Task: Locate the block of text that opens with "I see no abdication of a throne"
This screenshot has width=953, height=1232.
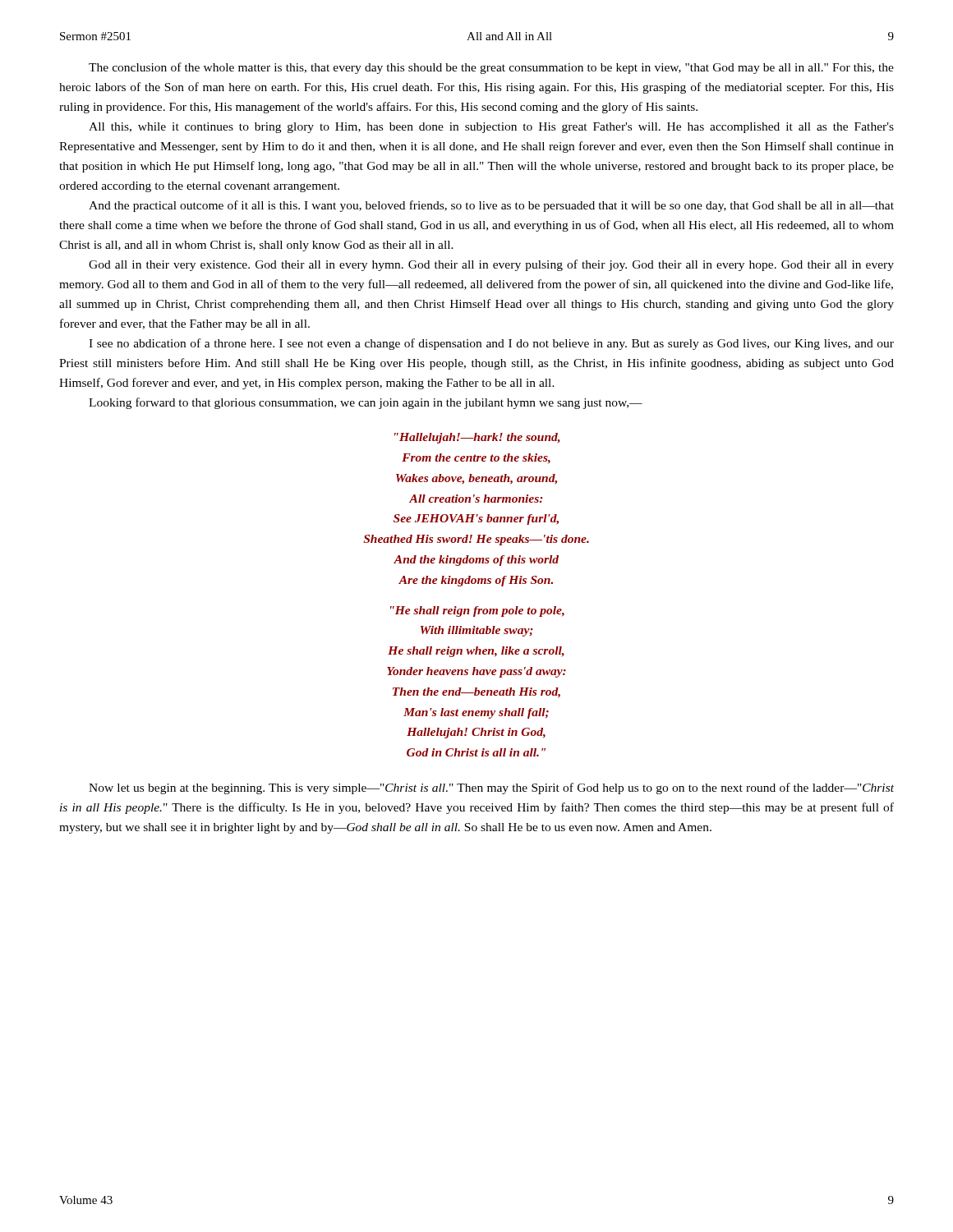Action: (476, 363)
